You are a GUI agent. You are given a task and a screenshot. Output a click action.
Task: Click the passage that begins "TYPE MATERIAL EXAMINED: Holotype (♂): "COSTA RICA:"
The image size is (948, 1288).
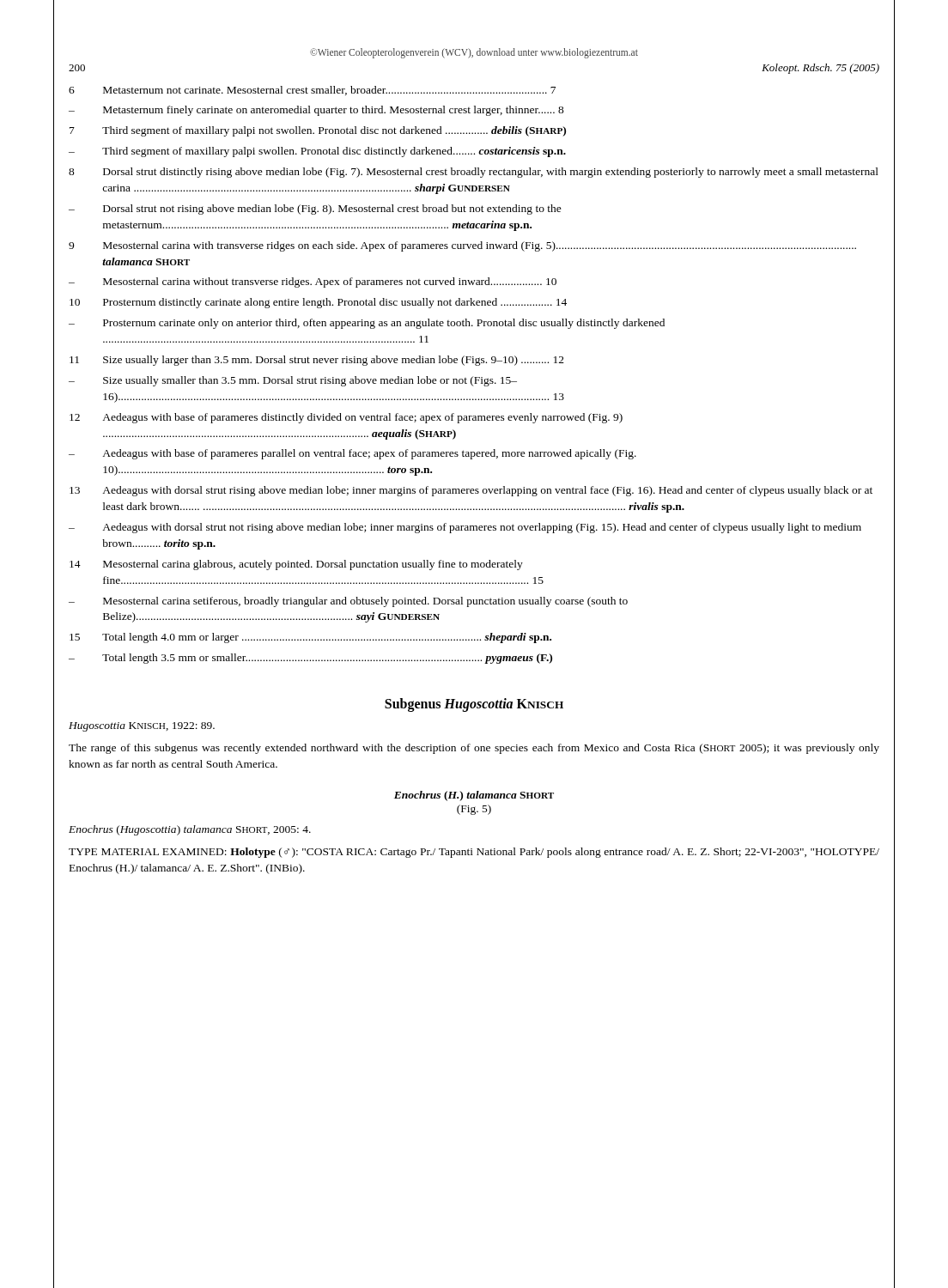[x=474, y=860]
